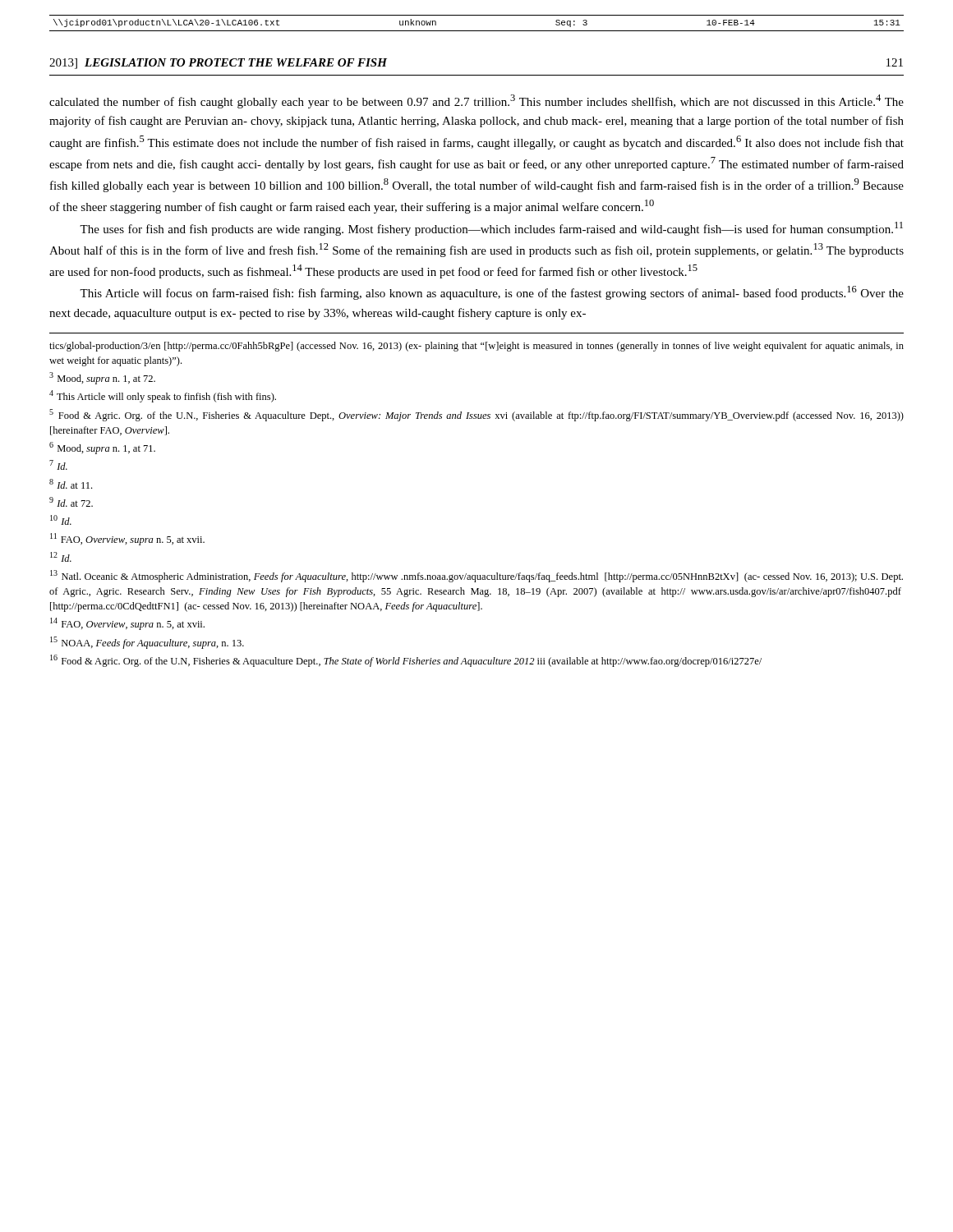Screen dimensions: 1232x953
Task: Locate the footnote with the text "15 NOAA, Feeds for Aquaculture,"
Action: click(147, 642)
